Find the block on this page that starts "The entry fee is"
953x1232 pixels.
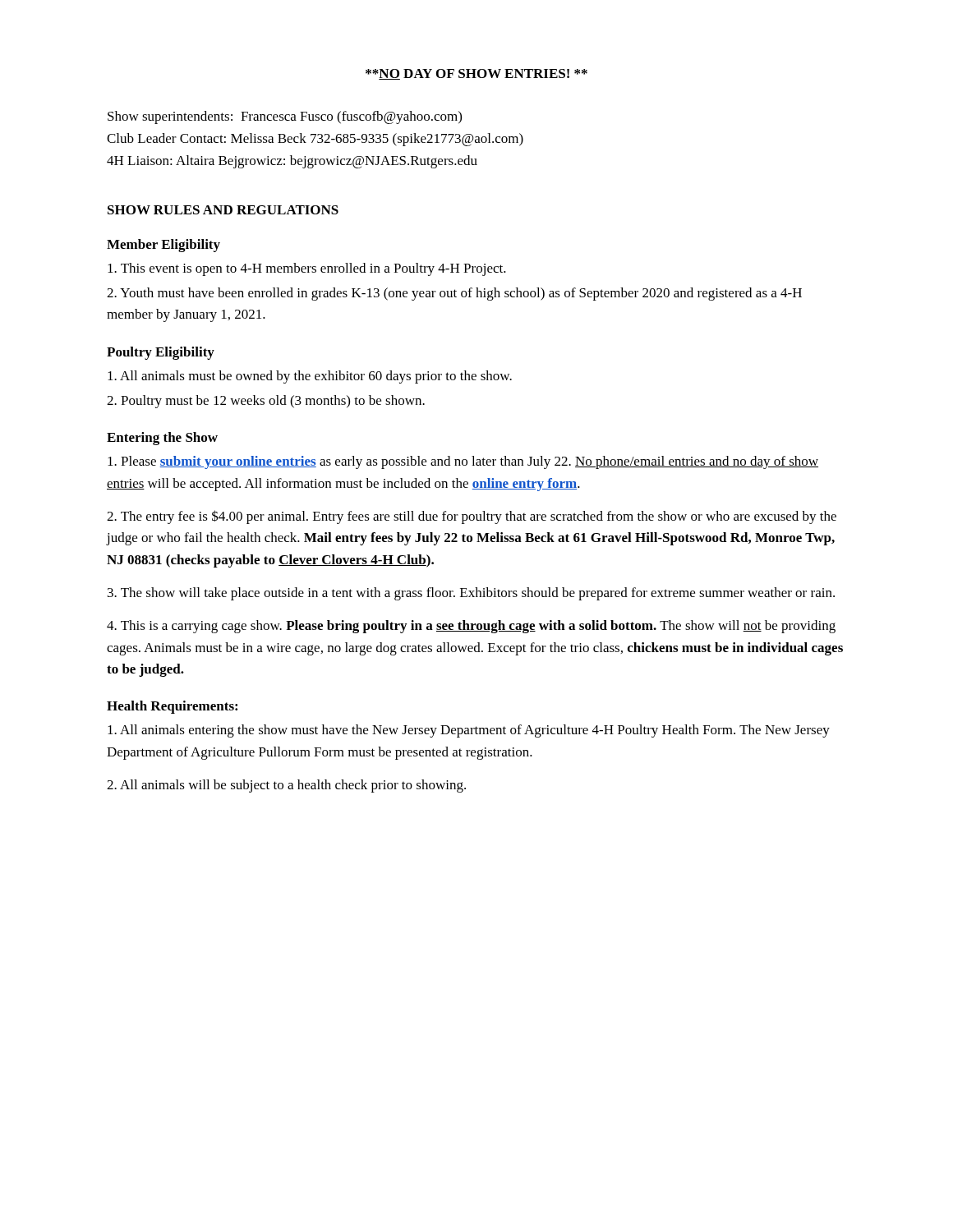472,538
